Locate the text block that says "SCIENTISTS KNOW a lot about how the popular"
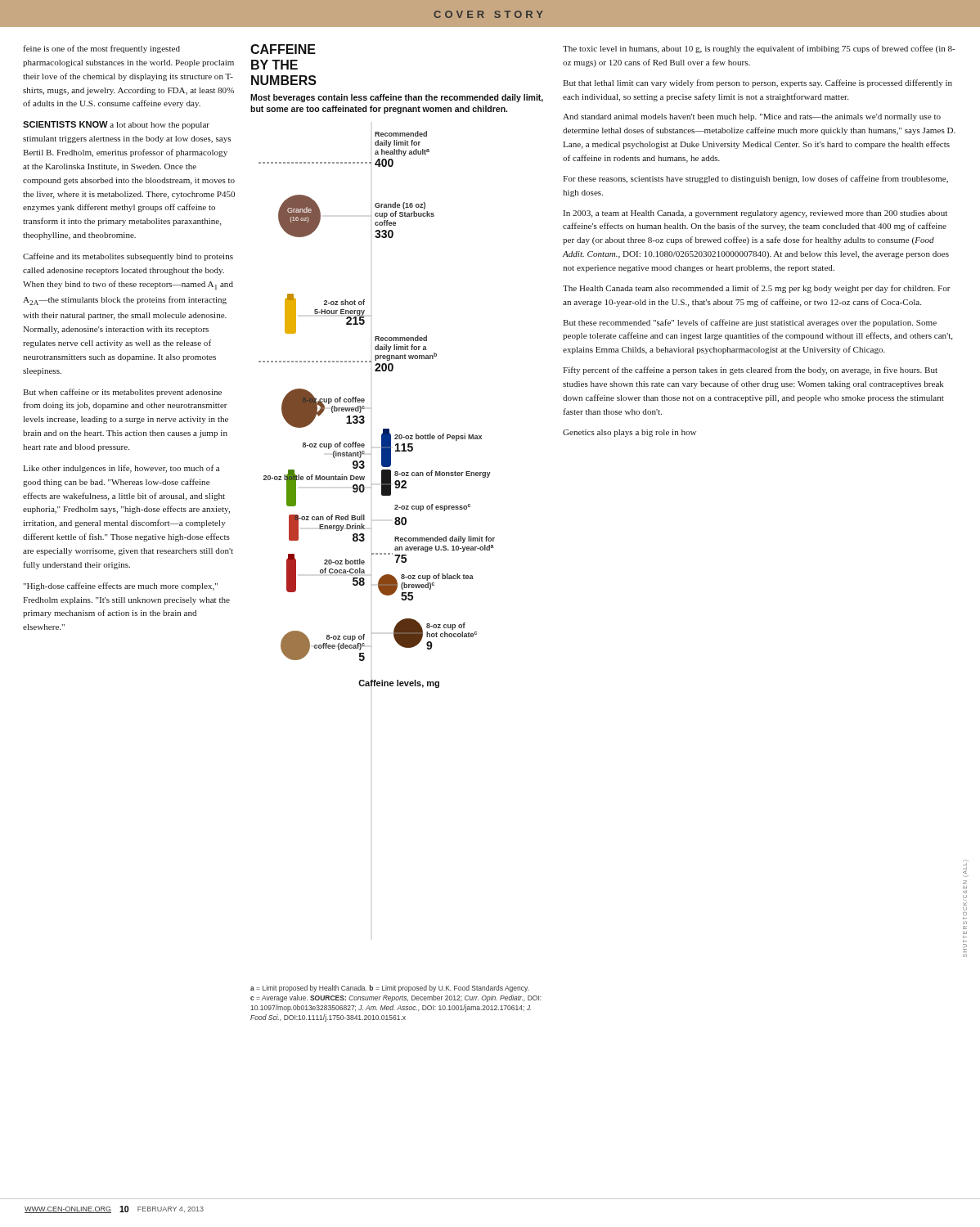 click(129, 180)
